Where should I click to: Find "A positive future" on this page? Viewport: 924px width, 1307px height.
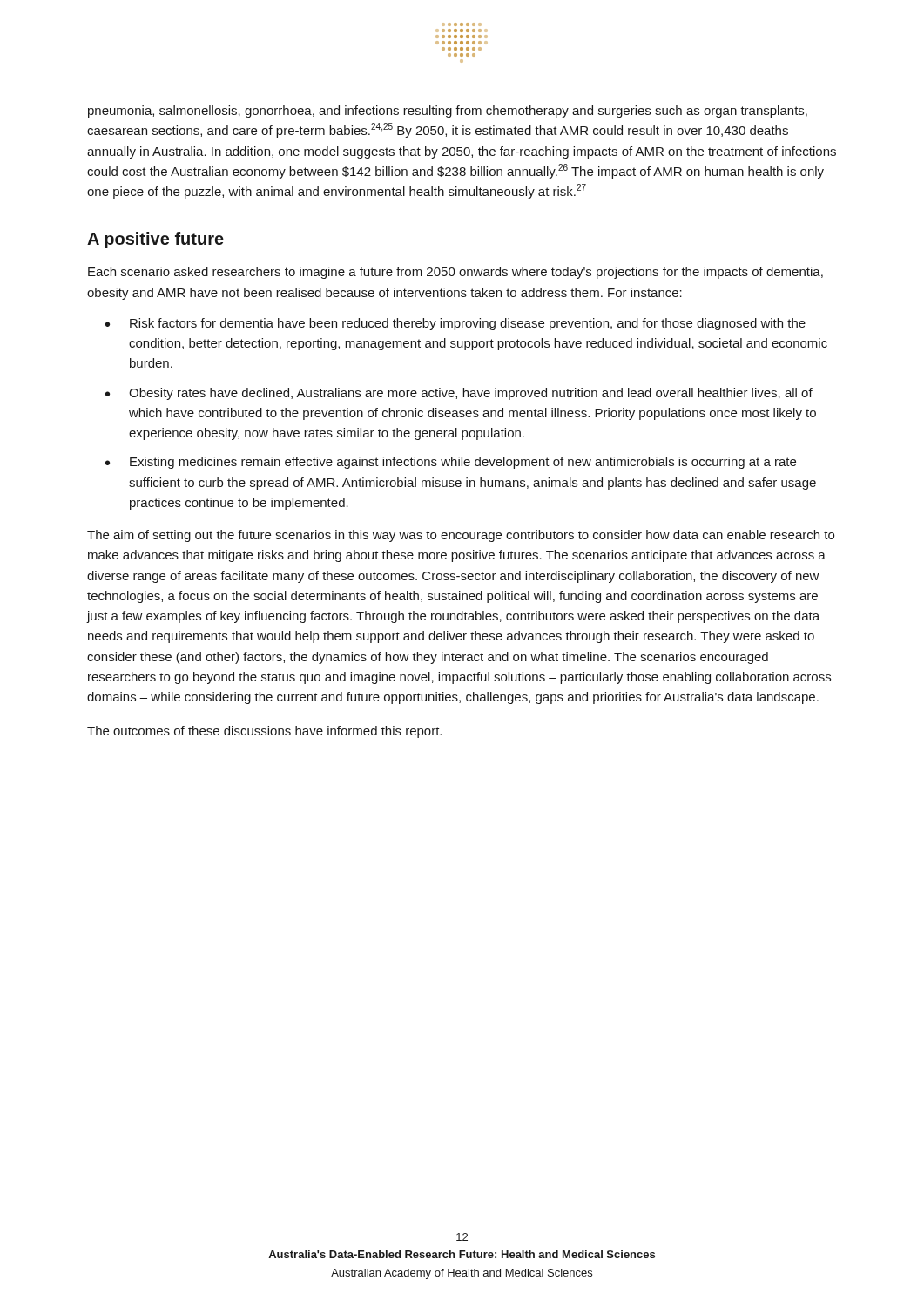click(x=156, y=239)
